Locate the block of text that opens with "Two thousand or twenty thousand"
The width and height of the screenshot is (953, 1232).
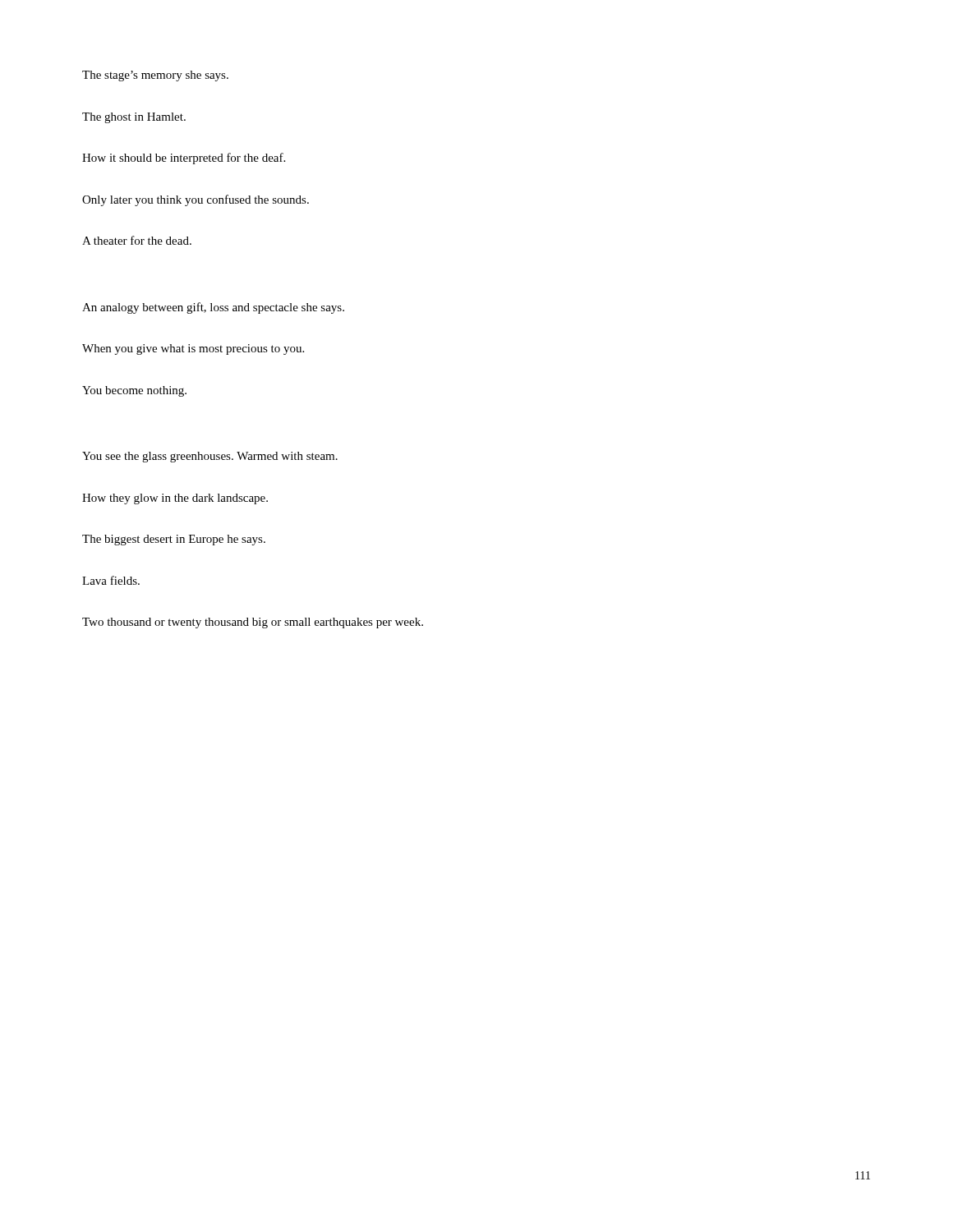(253, 622)
